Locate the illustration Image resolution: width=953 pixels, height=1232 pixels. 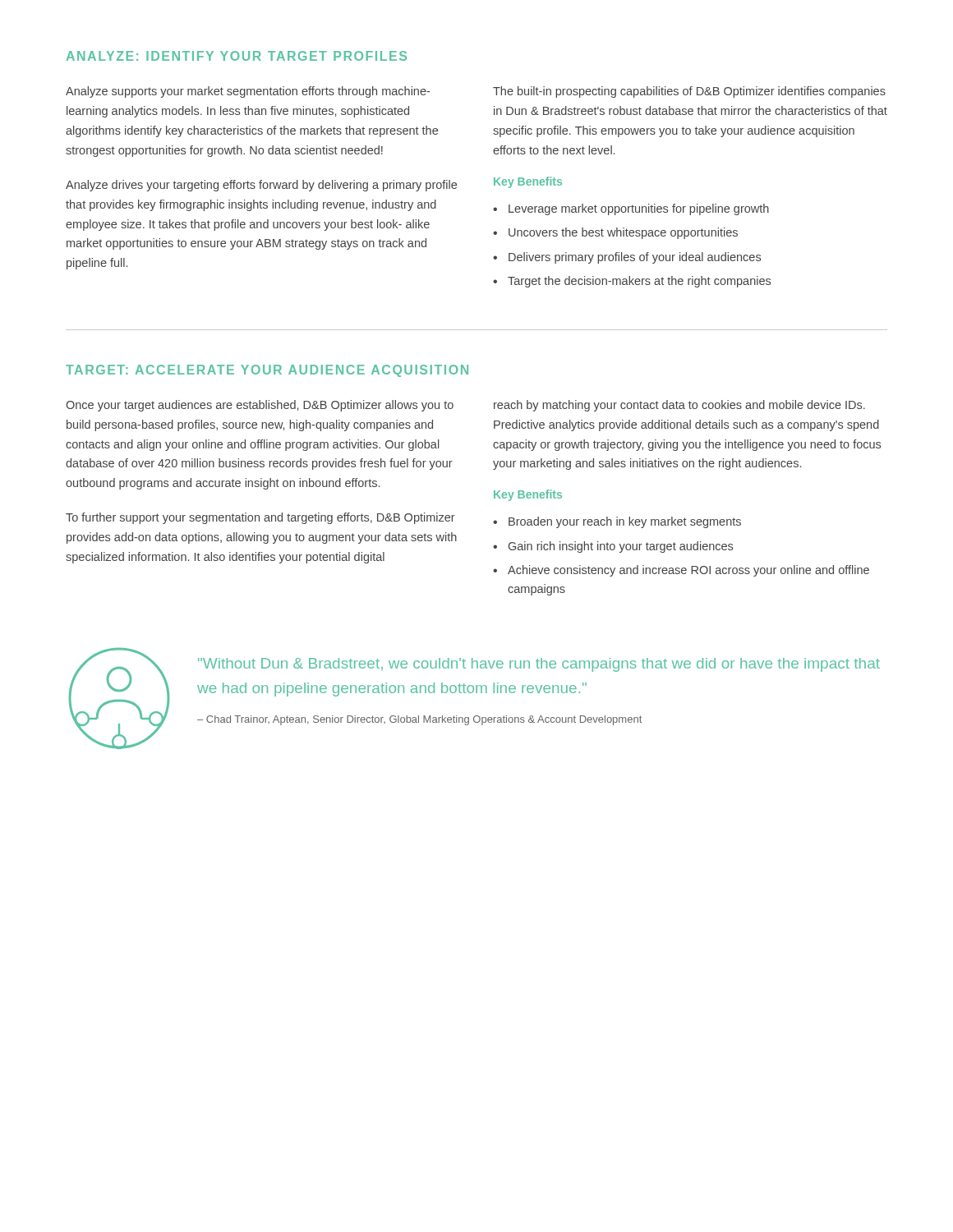119,698
